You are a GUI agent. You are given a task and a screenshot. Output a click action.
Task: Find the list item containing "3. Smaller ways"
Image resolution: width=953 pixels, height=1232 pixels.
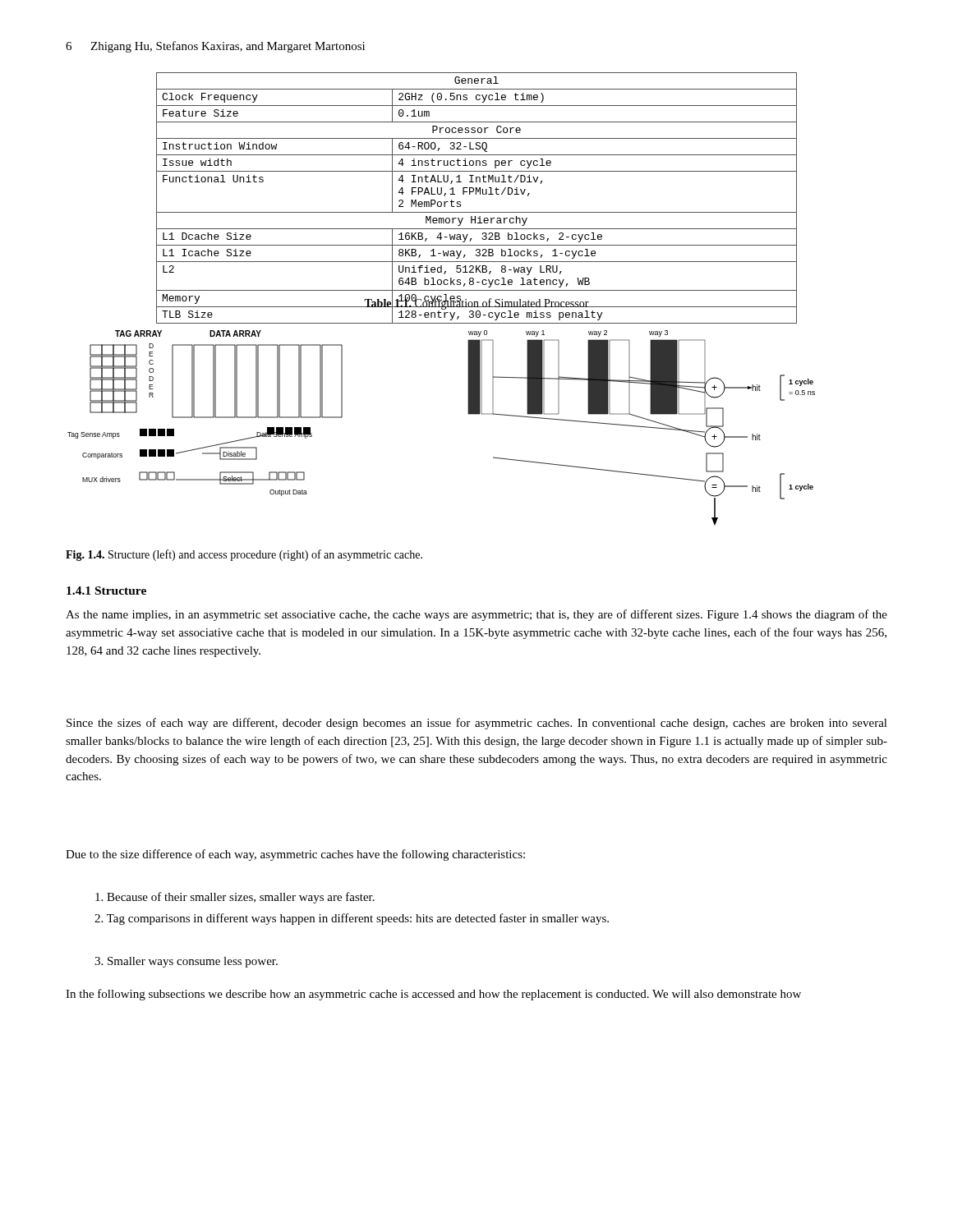[186, 961]
